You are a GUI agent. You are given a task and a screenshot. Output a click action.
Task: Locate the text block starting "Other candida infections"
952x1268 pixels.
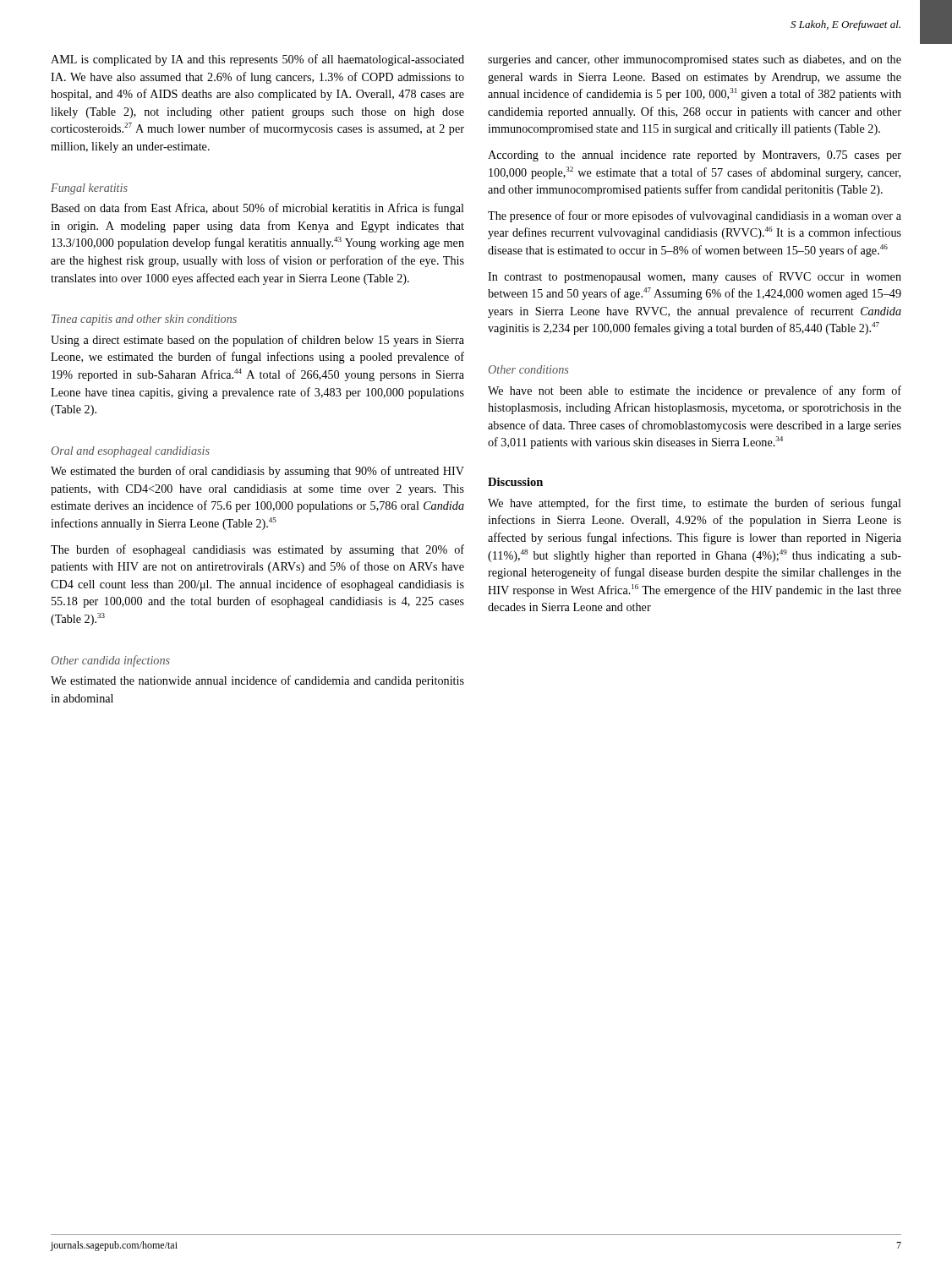coord(110,660)
